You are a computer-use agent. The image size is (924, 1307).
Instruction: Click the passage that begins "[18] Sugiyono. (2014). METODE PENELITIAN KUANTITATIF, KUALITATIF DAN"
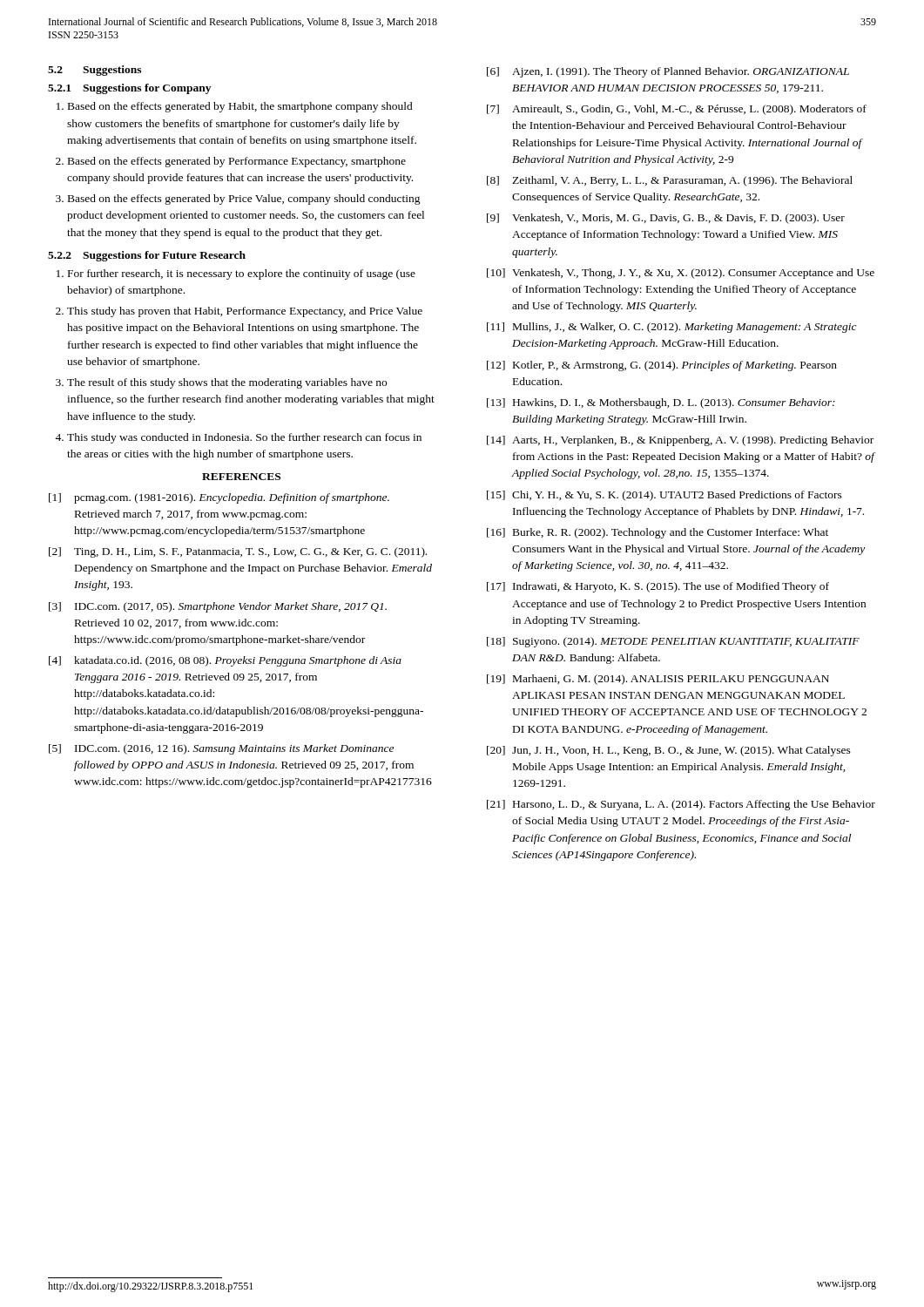click(681, 649)
